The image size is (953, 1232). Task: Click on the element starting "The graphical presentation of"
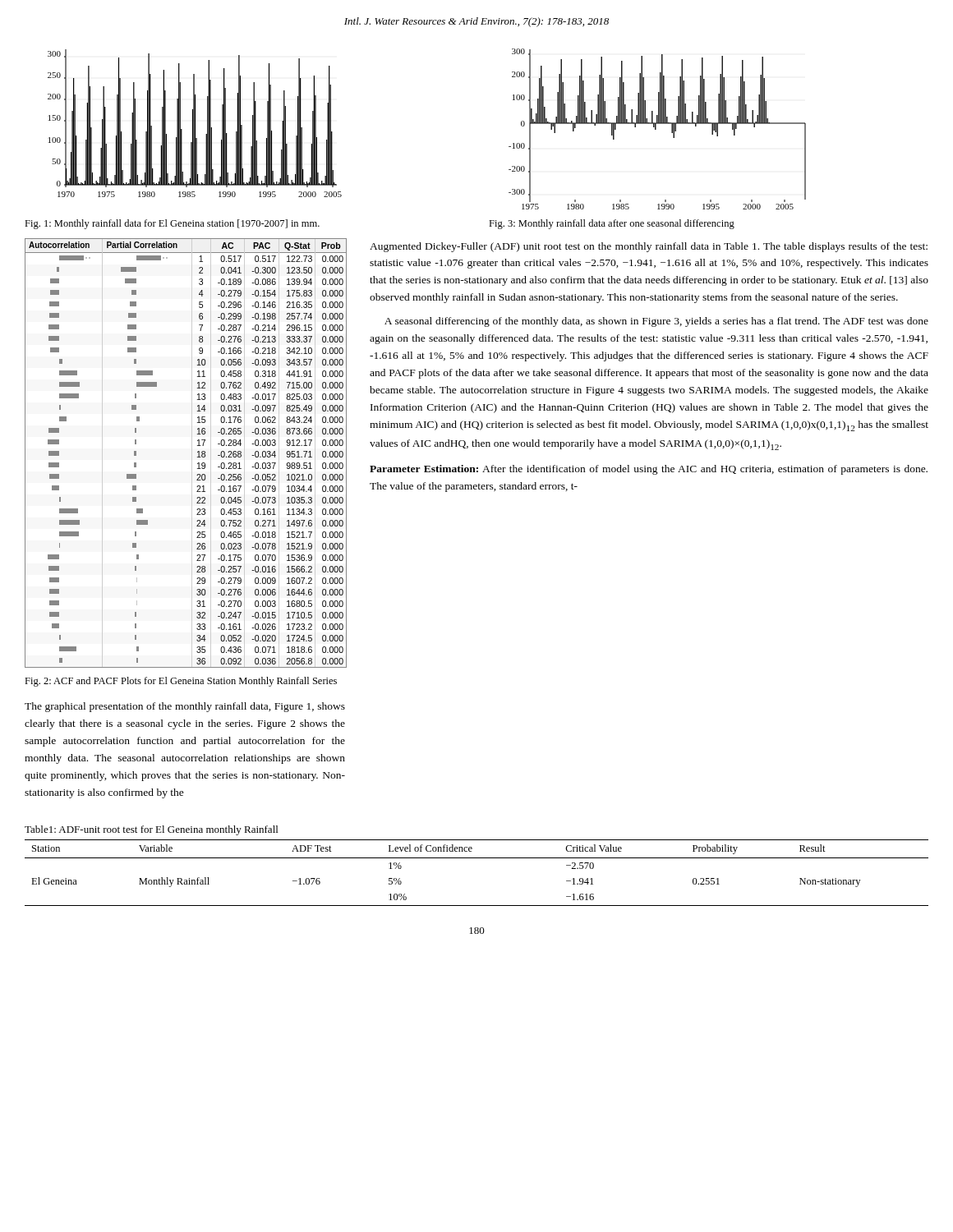185,749
